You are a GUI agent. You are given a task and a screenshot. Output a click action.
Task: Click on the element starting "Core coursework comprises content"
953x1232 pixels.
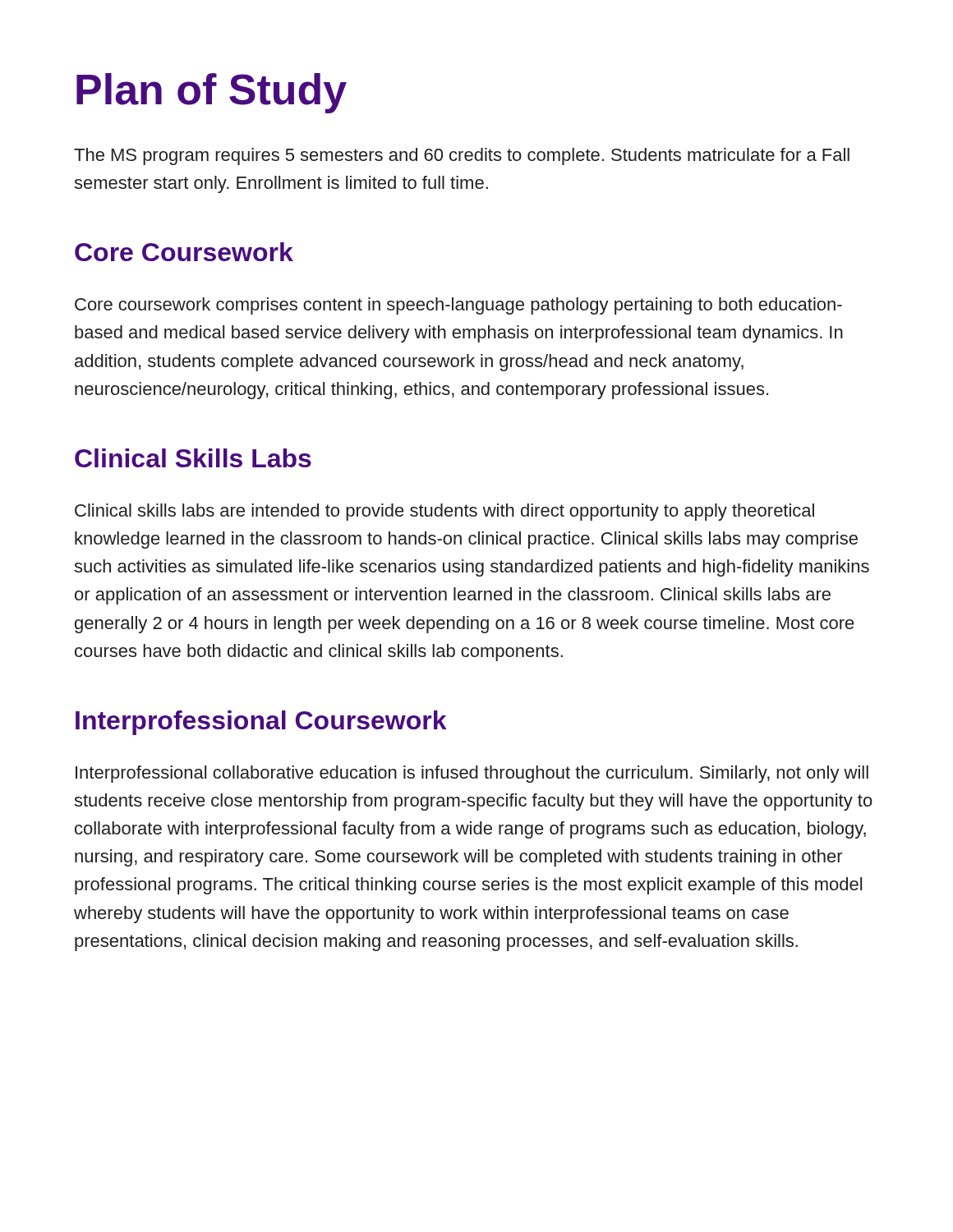click(476, 347)
